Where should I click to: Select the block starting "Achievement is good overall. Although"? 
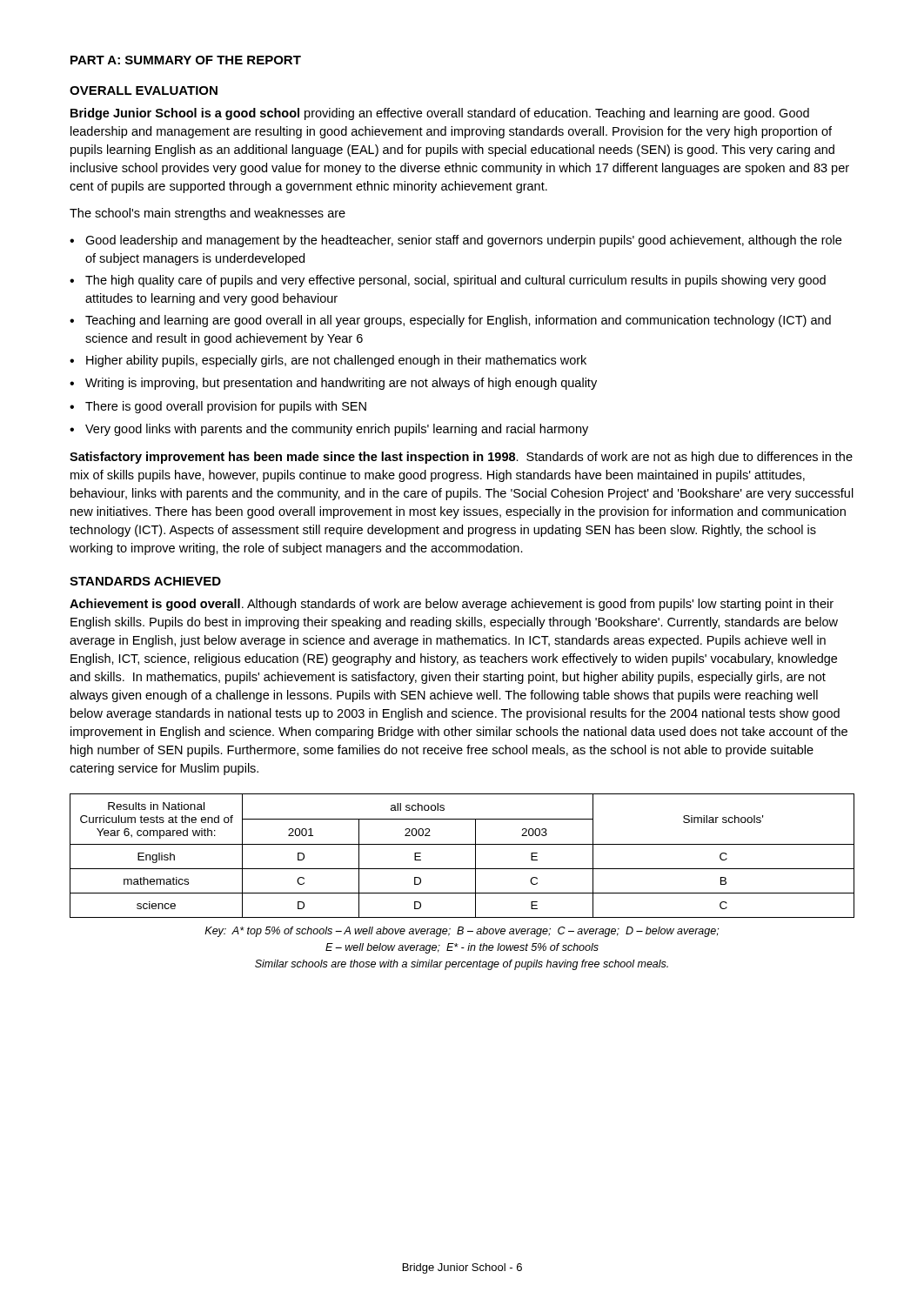coord(459,686)
